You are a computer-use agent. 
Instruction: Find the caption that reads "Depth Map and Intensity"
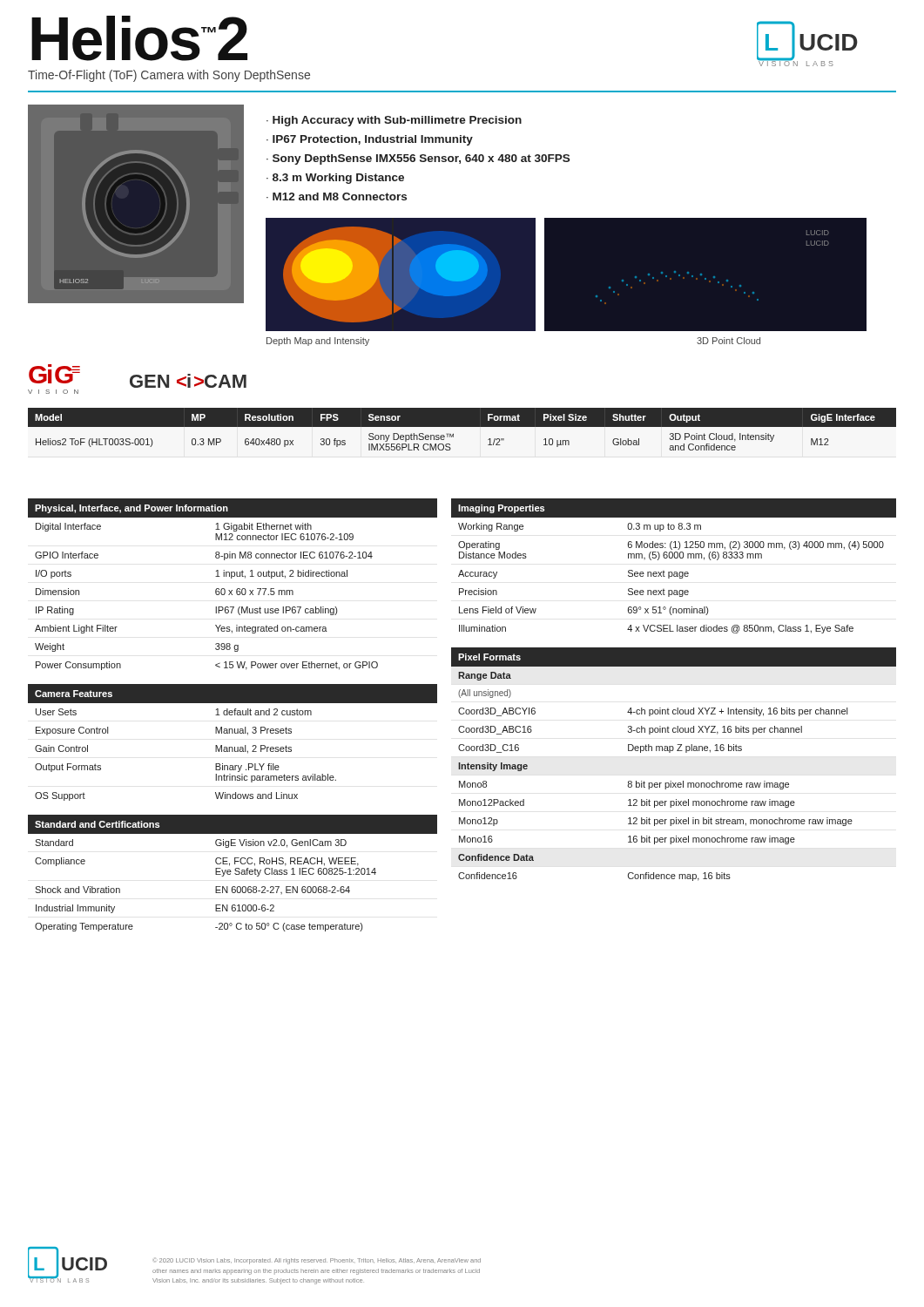pyautogui.click(x=318, y=341)
